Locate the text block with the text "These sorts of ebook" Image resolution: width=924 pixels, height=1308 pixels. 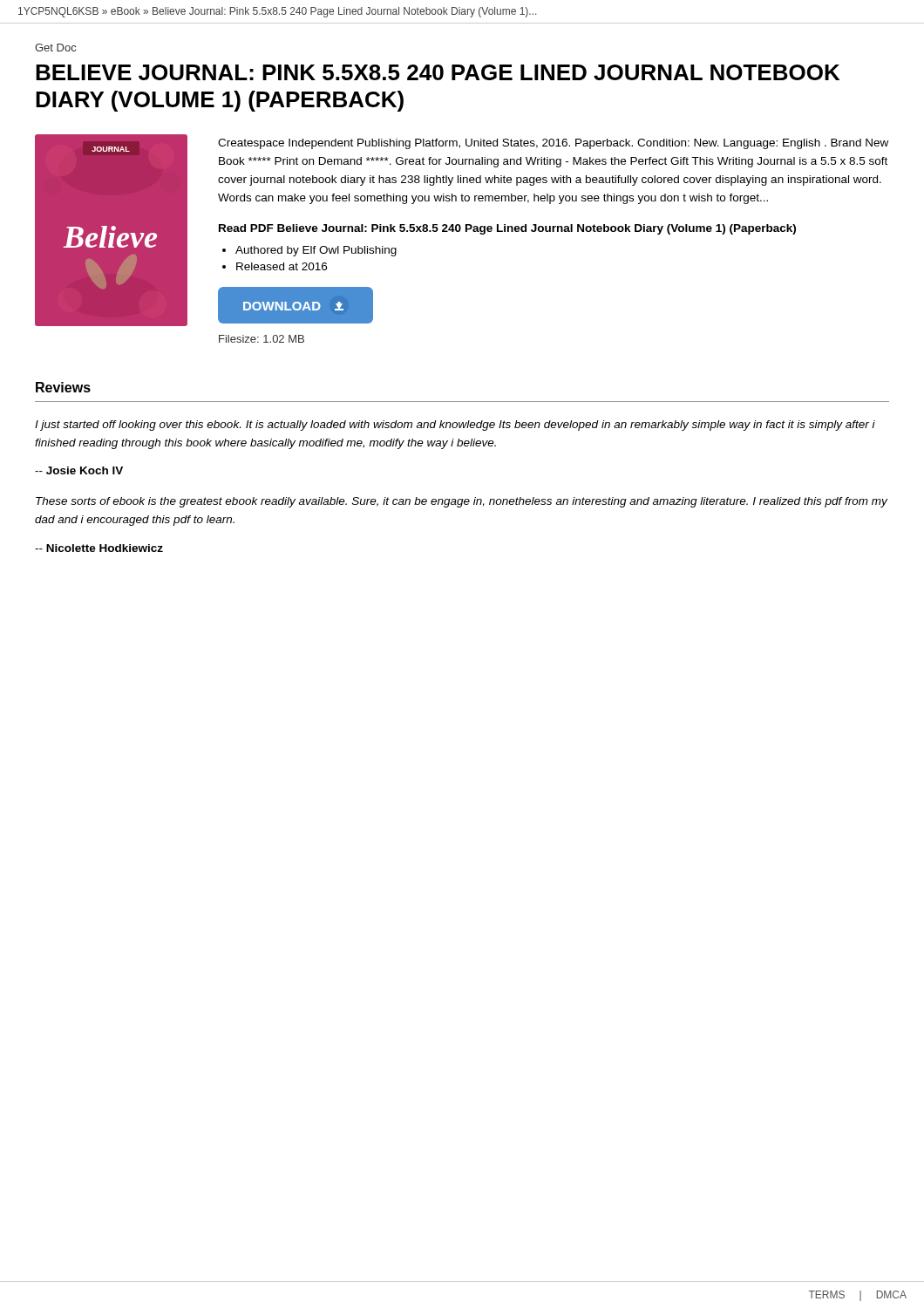coord(461,510)
